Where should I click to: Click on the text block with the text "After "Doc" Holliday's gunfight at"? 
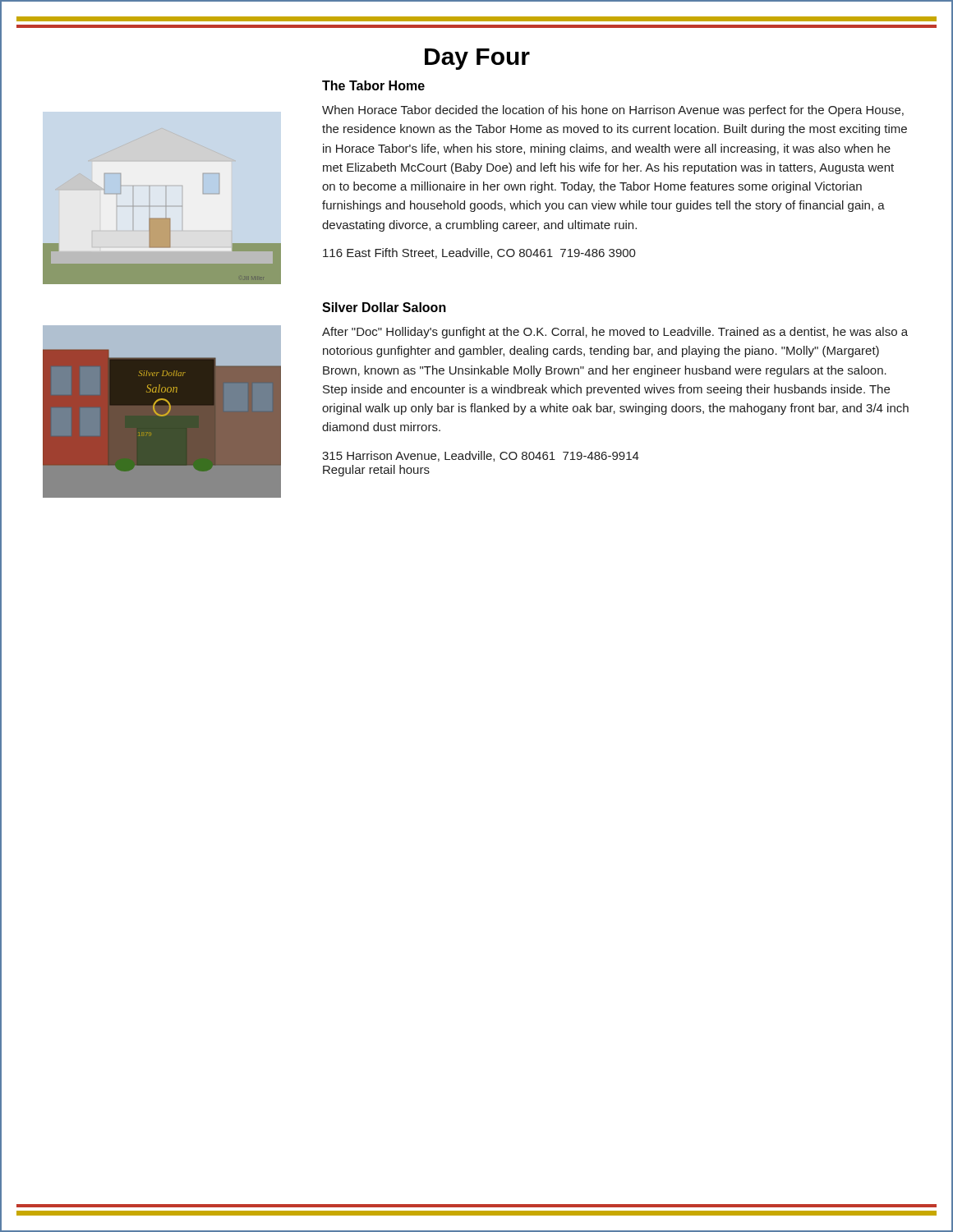616,379
